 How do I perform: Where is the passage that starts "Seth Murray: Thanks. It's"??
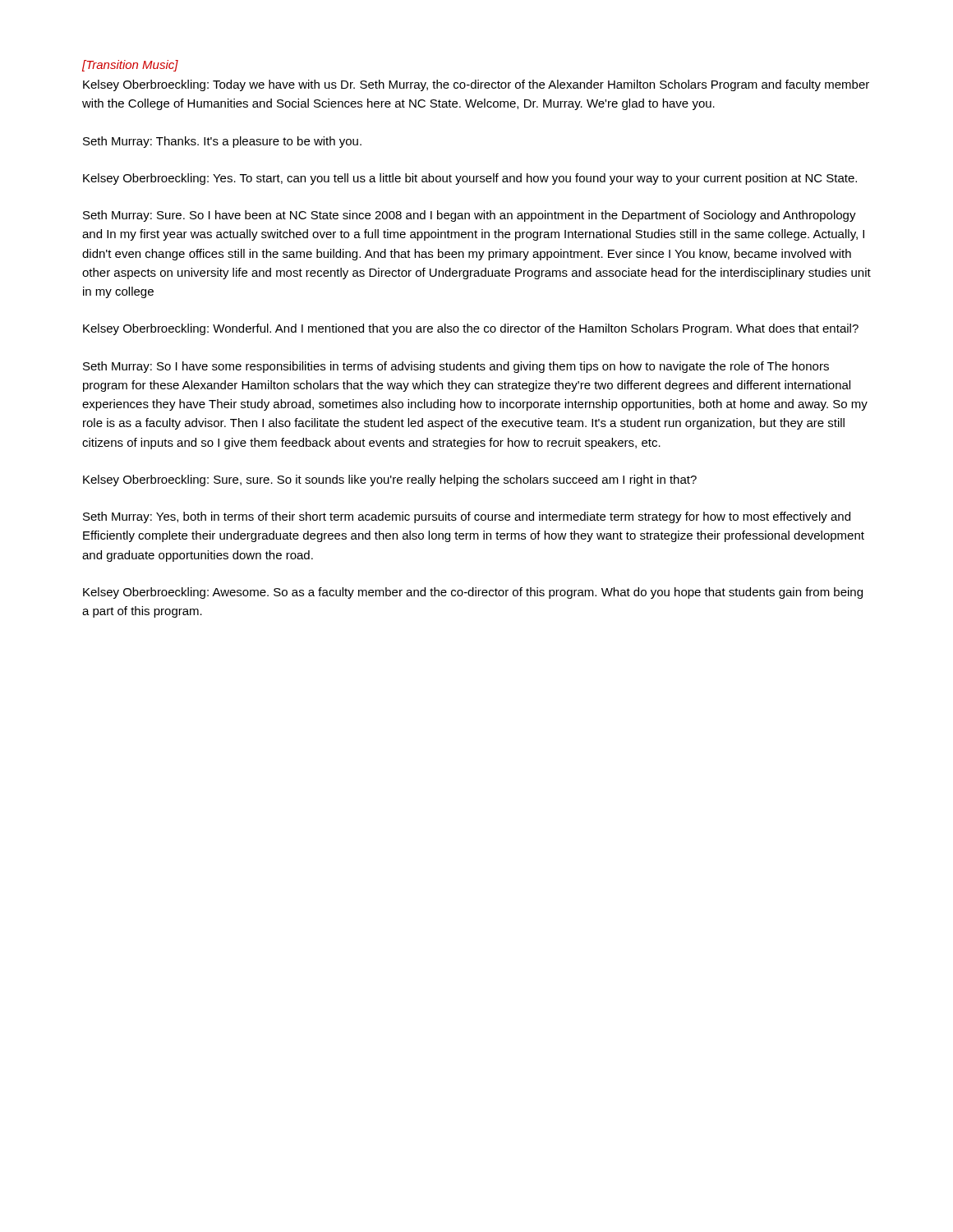point(222,140)
